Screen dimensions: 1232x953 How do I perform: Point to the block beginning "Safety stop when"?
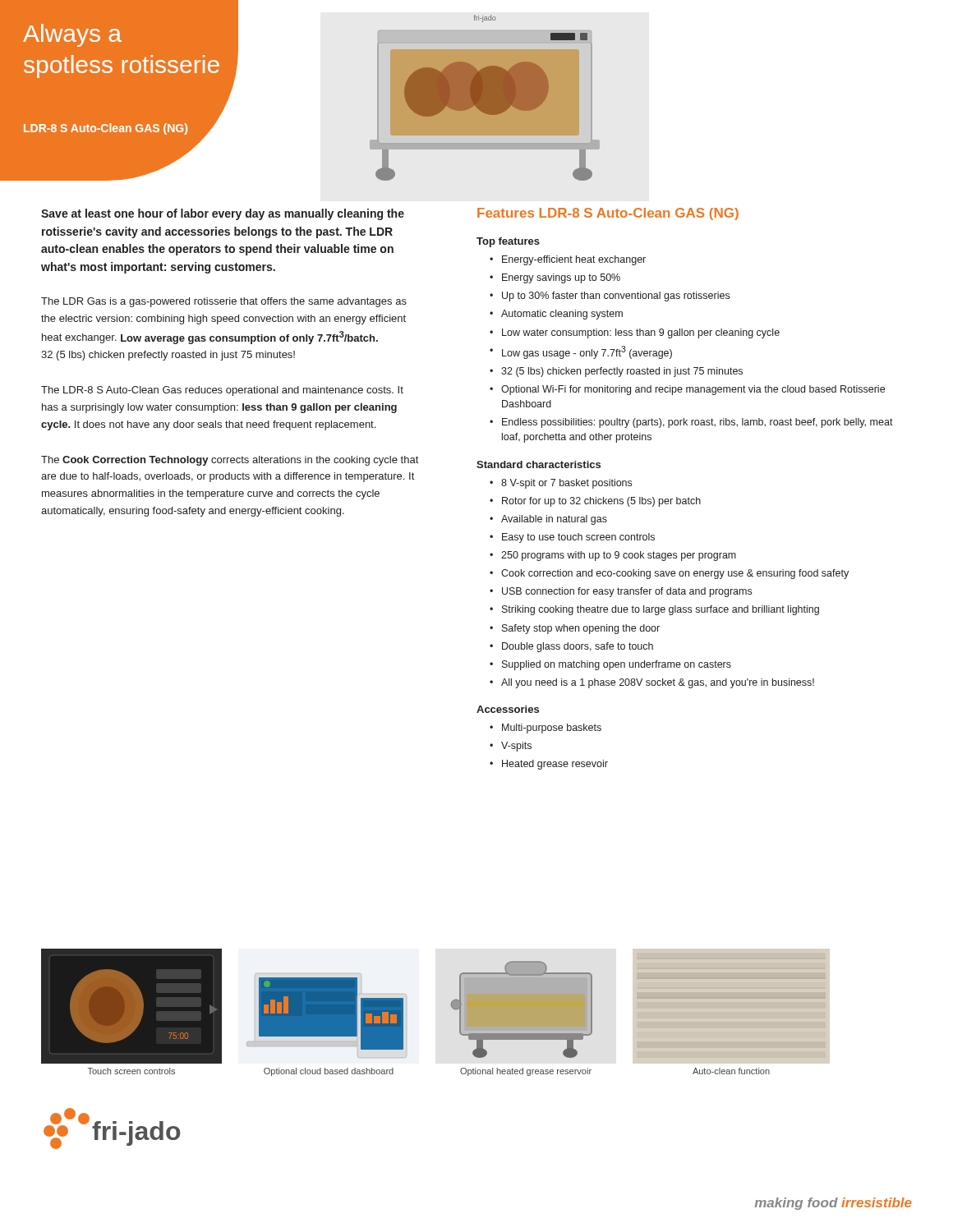tap(581, 628)
